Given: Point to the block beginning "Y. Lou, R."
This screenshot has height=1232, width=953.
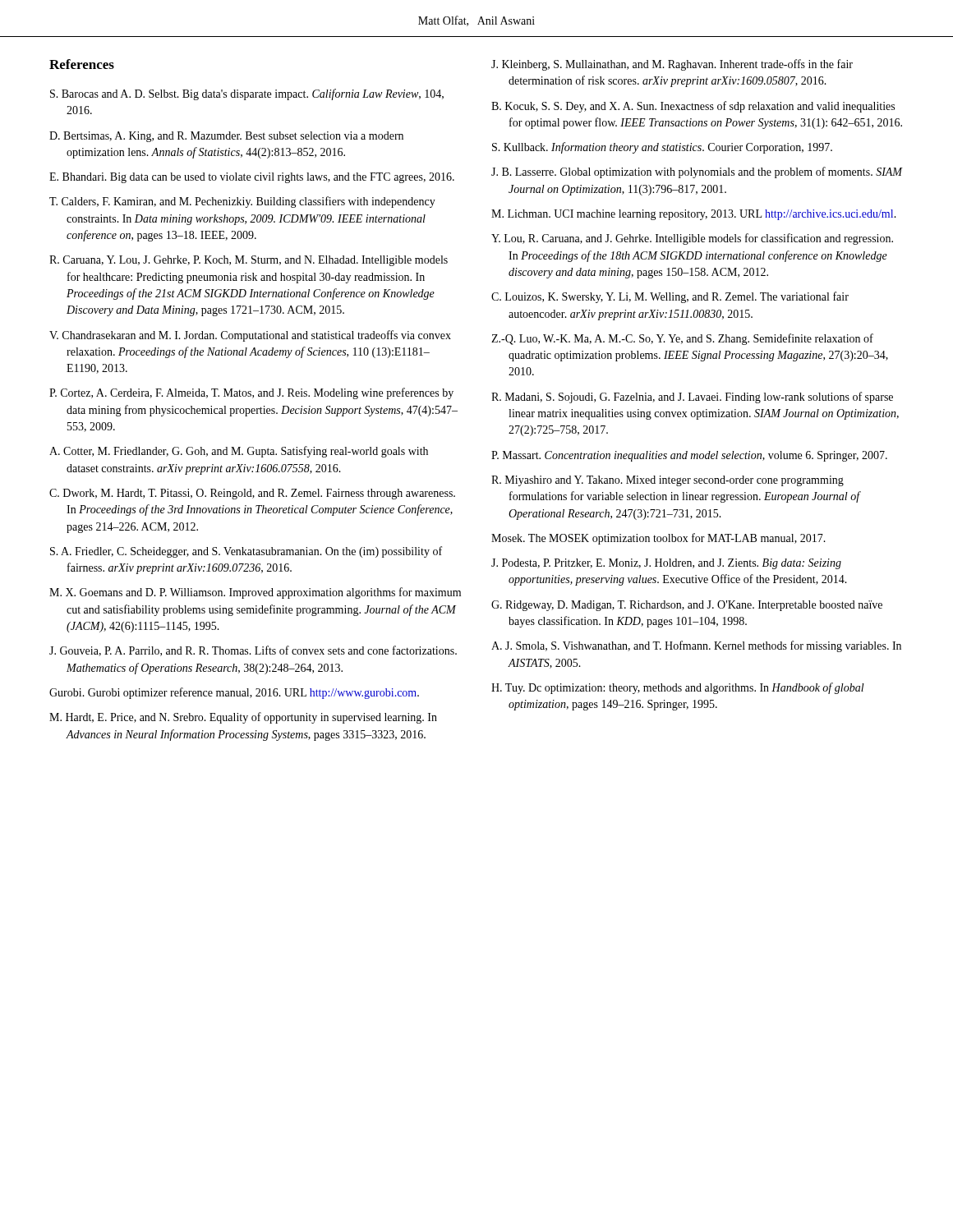Looking at the screenshot, I should (x=693, y=256).
